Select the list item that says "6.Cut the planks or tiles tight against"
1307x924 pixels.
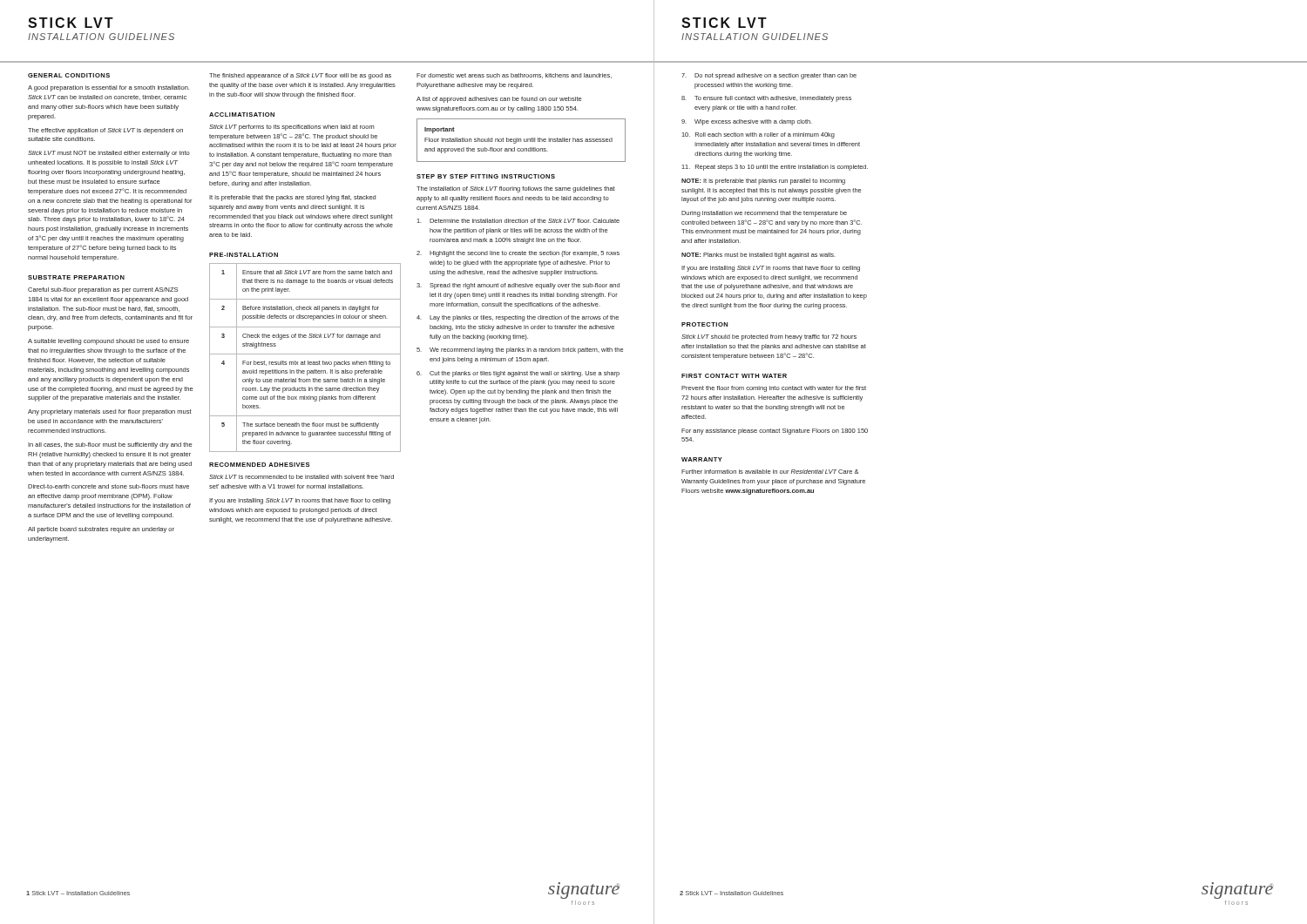(x=521, y=397)
